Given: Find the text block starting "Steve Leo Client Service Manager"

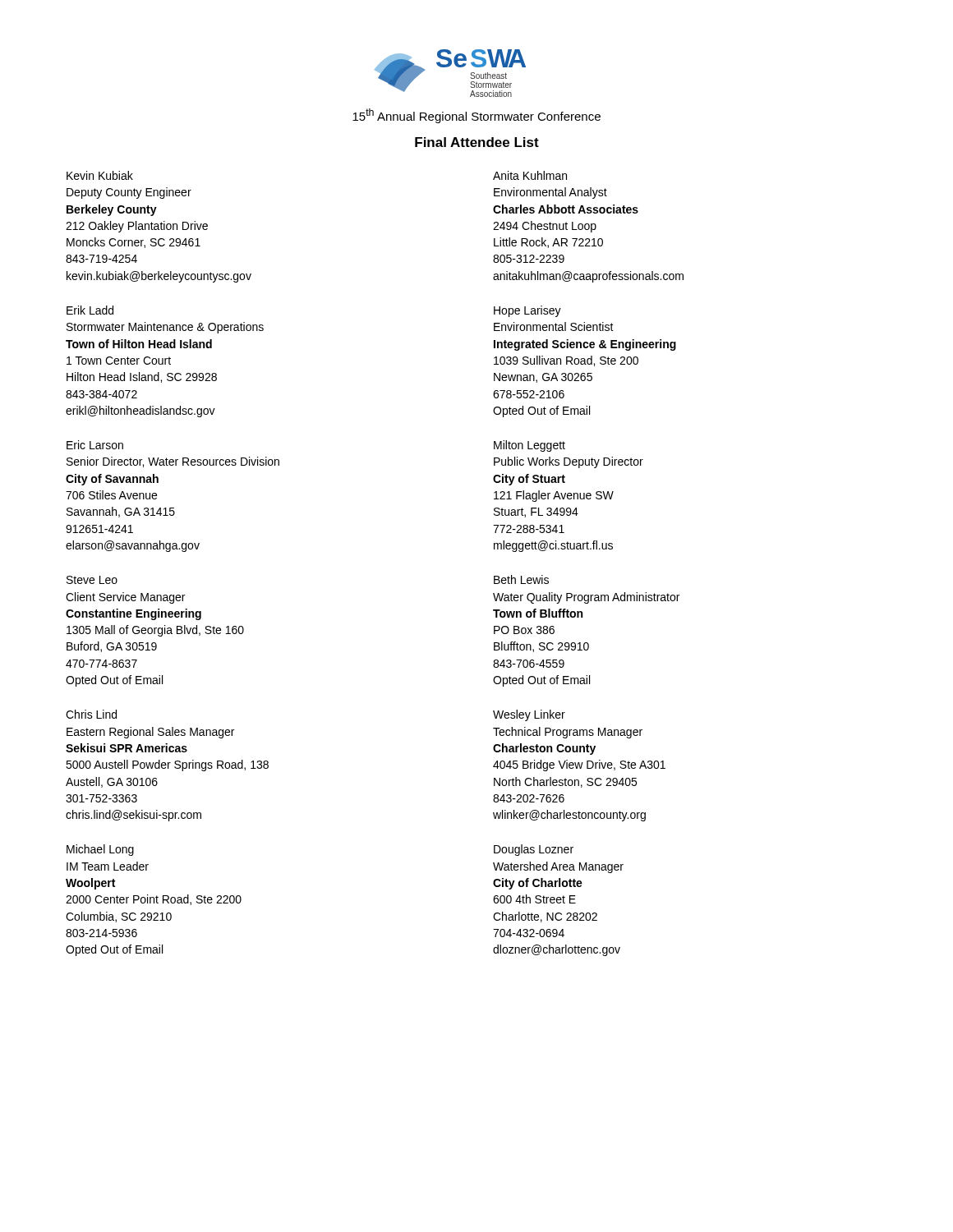Looking at the screenshot, I should (x=92, y=580).
